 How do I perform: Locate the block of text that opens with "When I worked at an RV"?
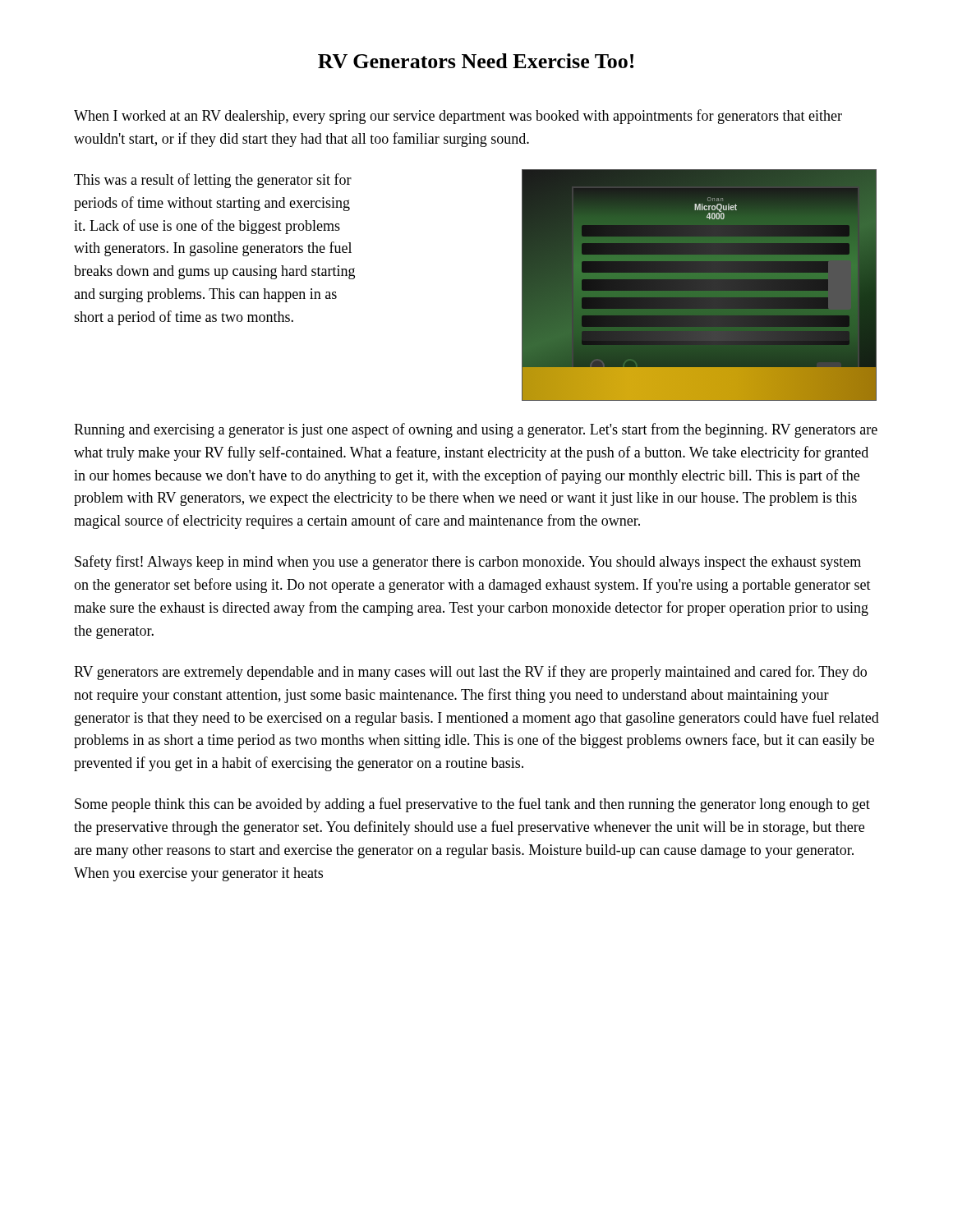(458, 127)
